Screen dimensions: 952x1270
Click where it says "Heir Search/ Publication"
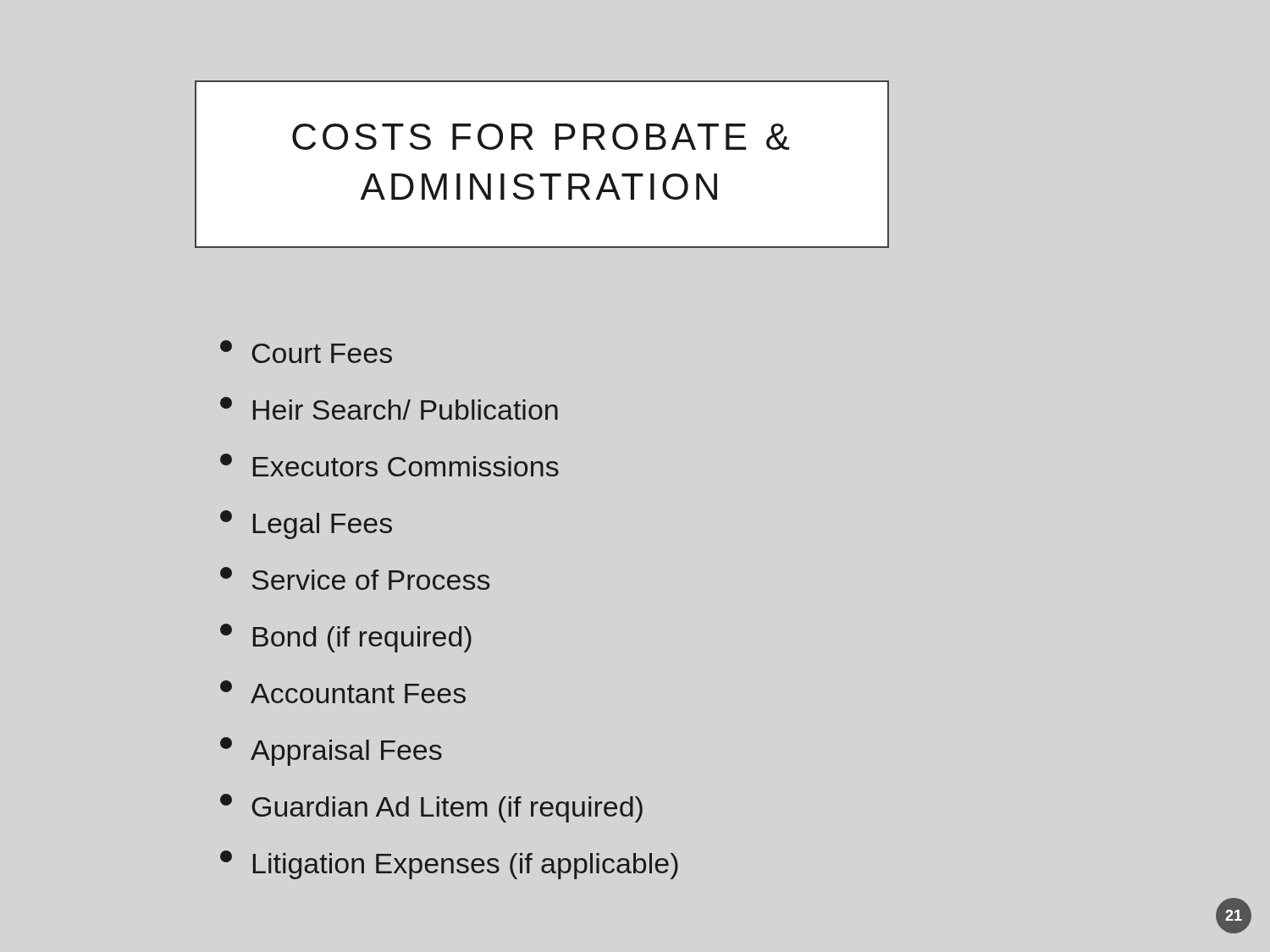click(x=390, y=410)
